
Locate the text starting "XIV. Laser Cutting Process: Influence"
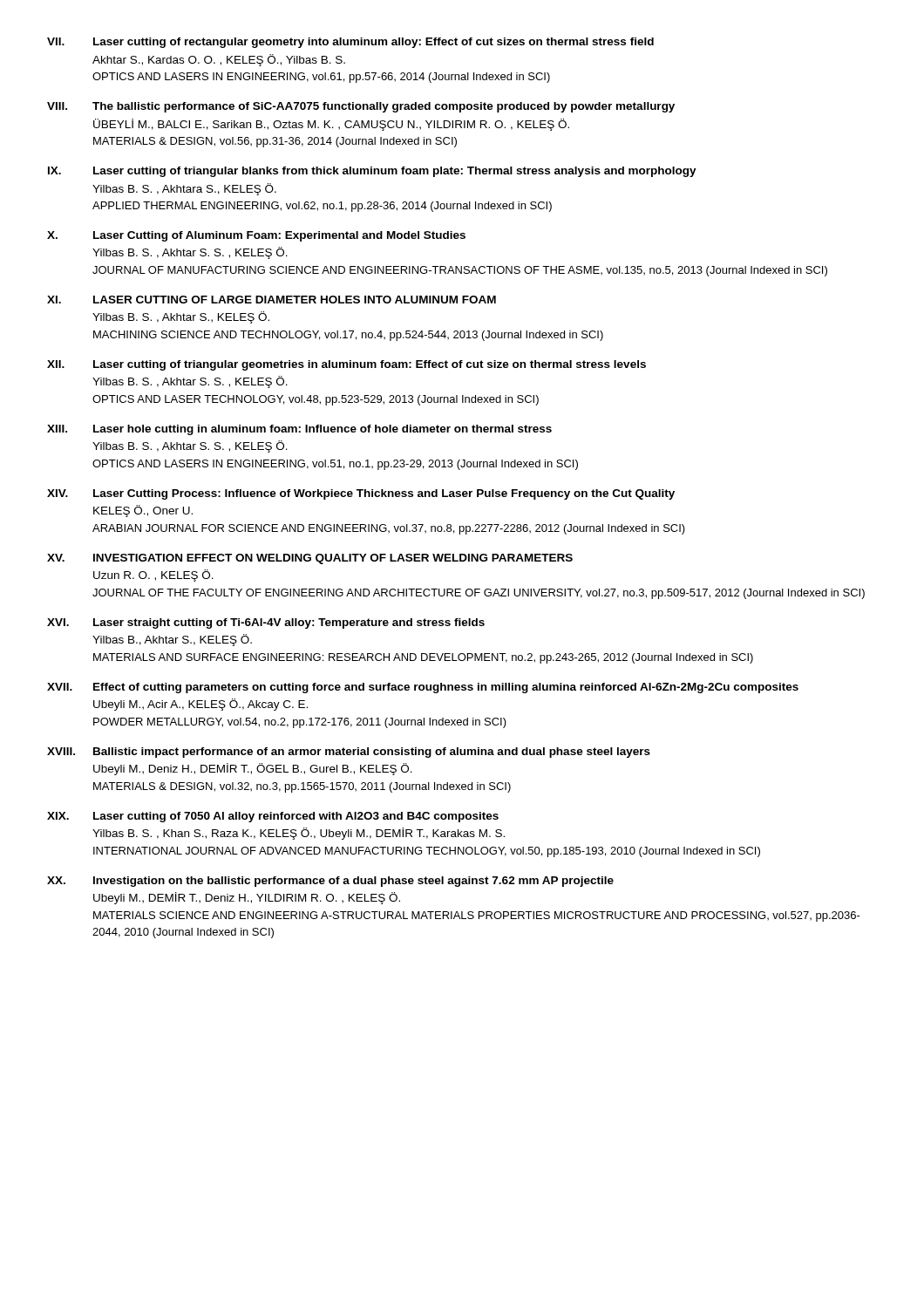361,494
